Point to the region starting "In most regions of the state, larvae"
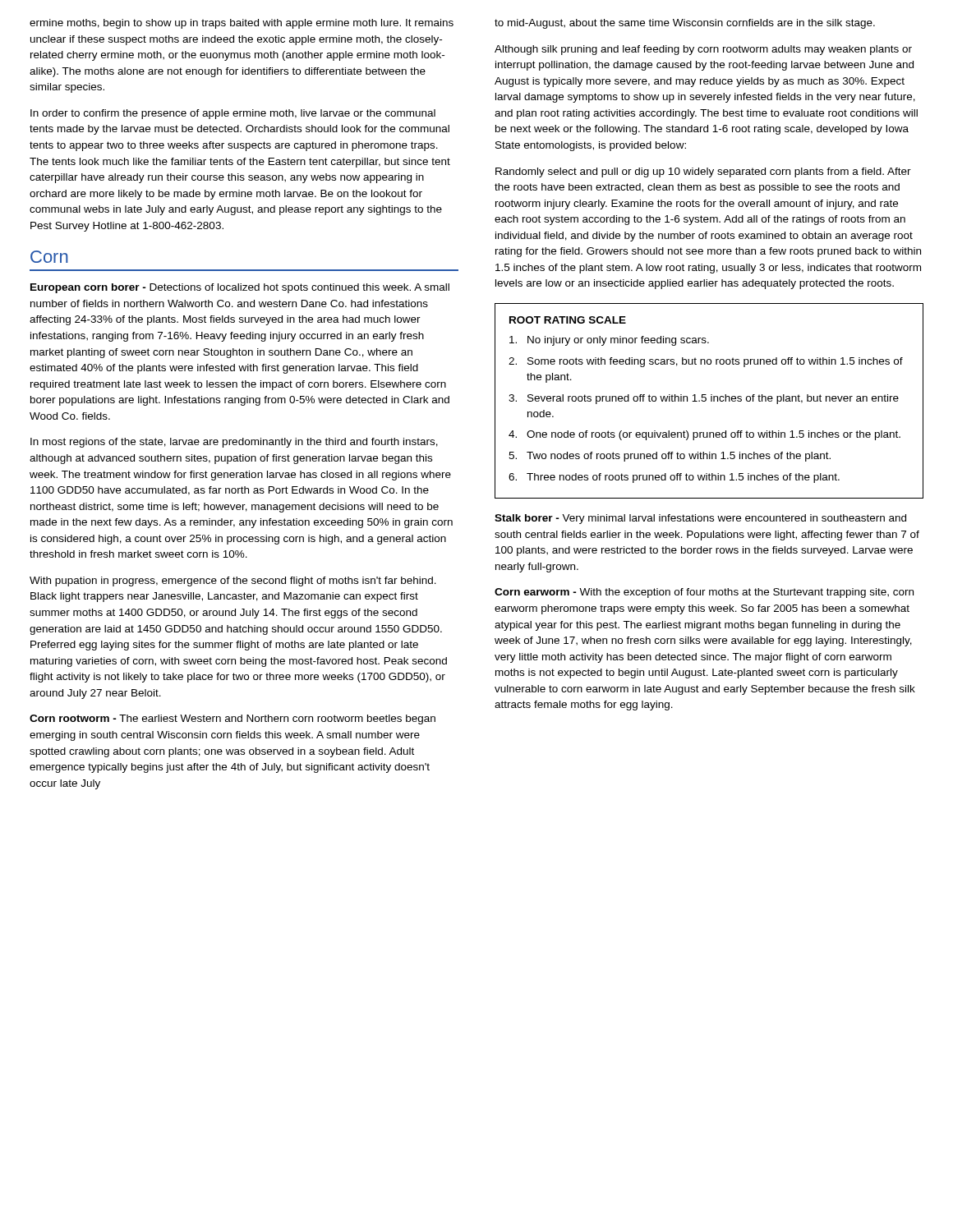Image resolution: width=953 pixels, height=1232 pixels. 244,498
